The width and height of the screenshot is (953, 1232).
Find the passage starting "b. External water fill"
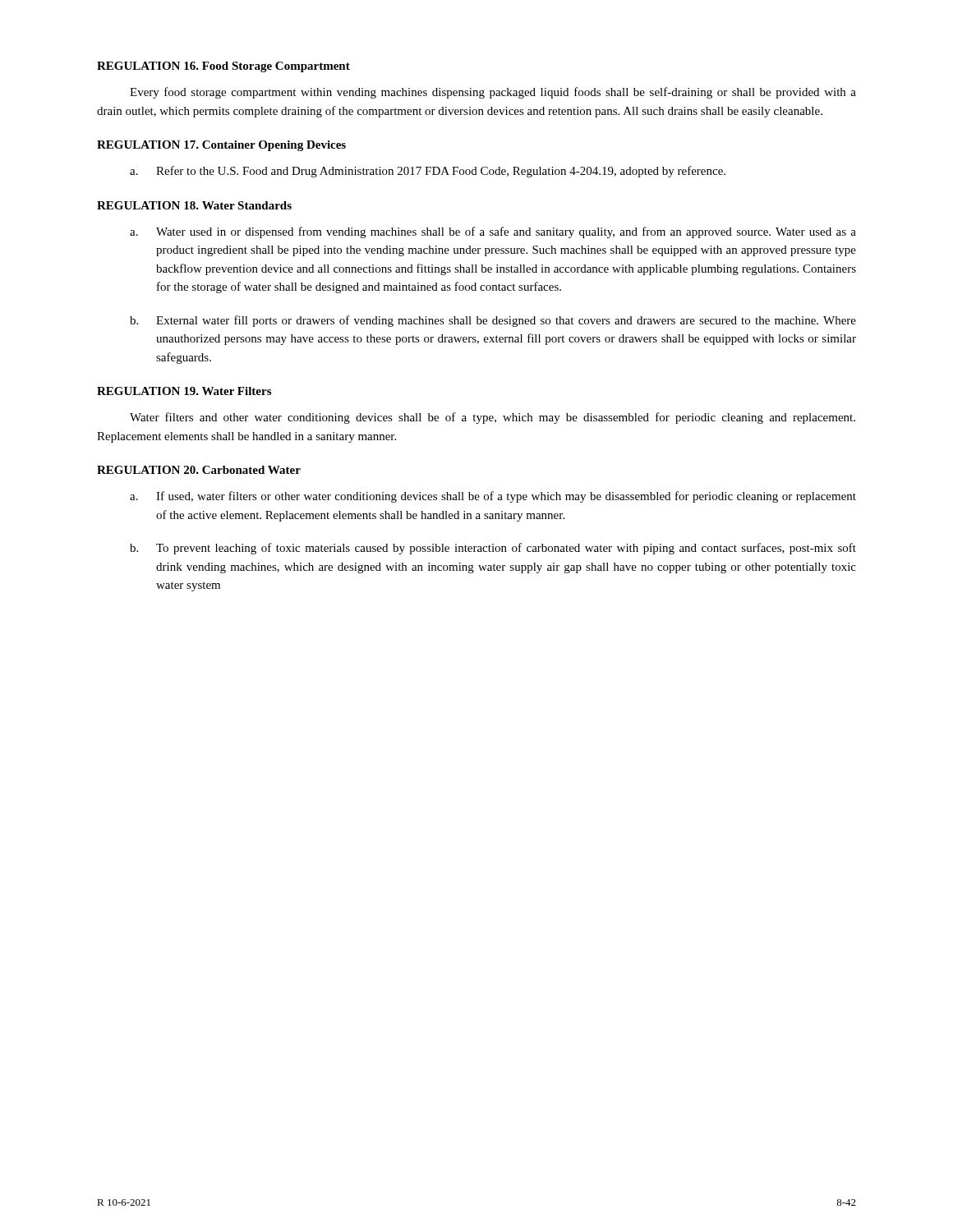[x=476, y=339]
